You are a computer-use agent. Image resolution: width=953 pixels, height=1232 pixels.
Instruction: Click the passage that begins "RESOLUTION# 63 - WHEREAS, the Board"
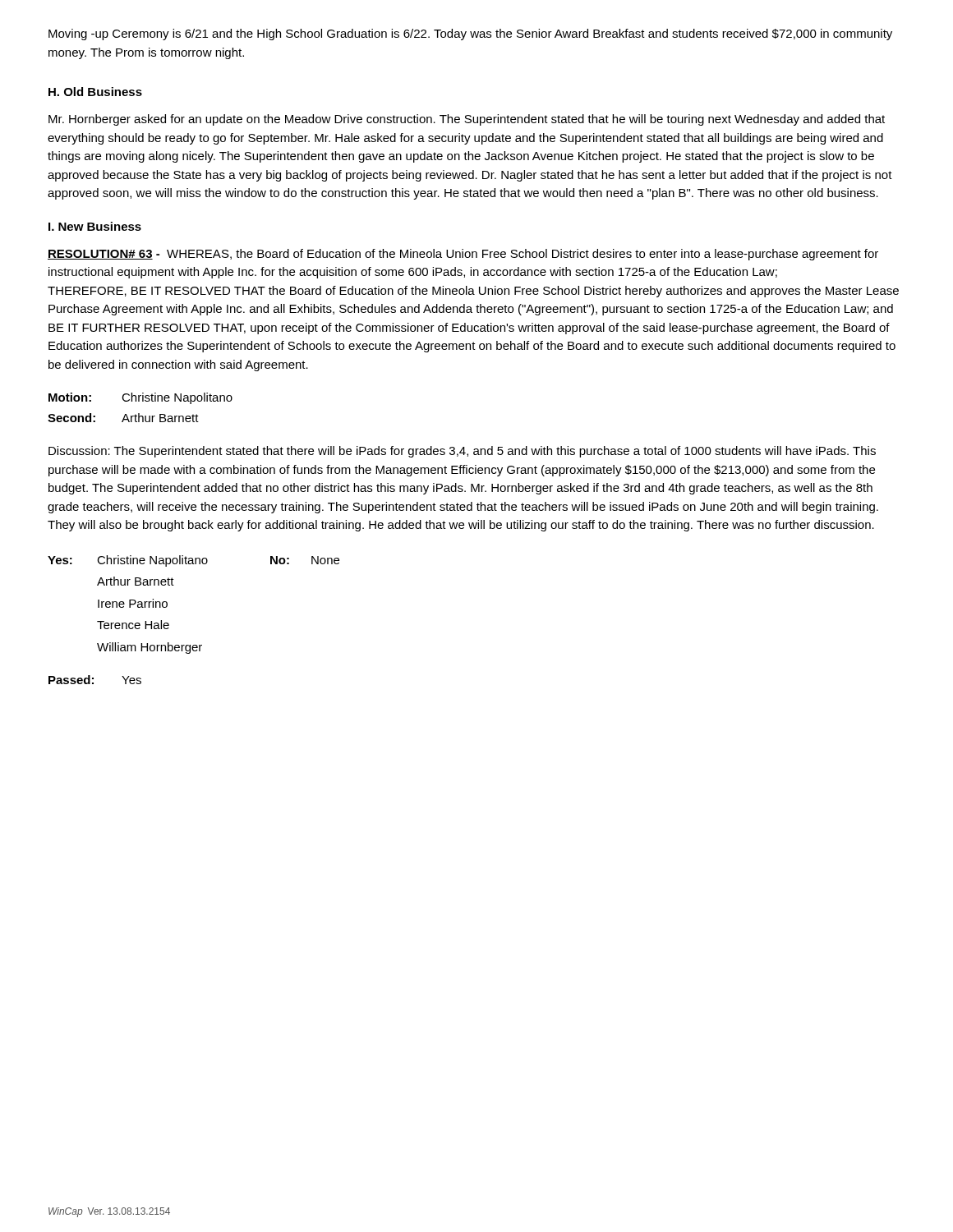click(473, 308)
